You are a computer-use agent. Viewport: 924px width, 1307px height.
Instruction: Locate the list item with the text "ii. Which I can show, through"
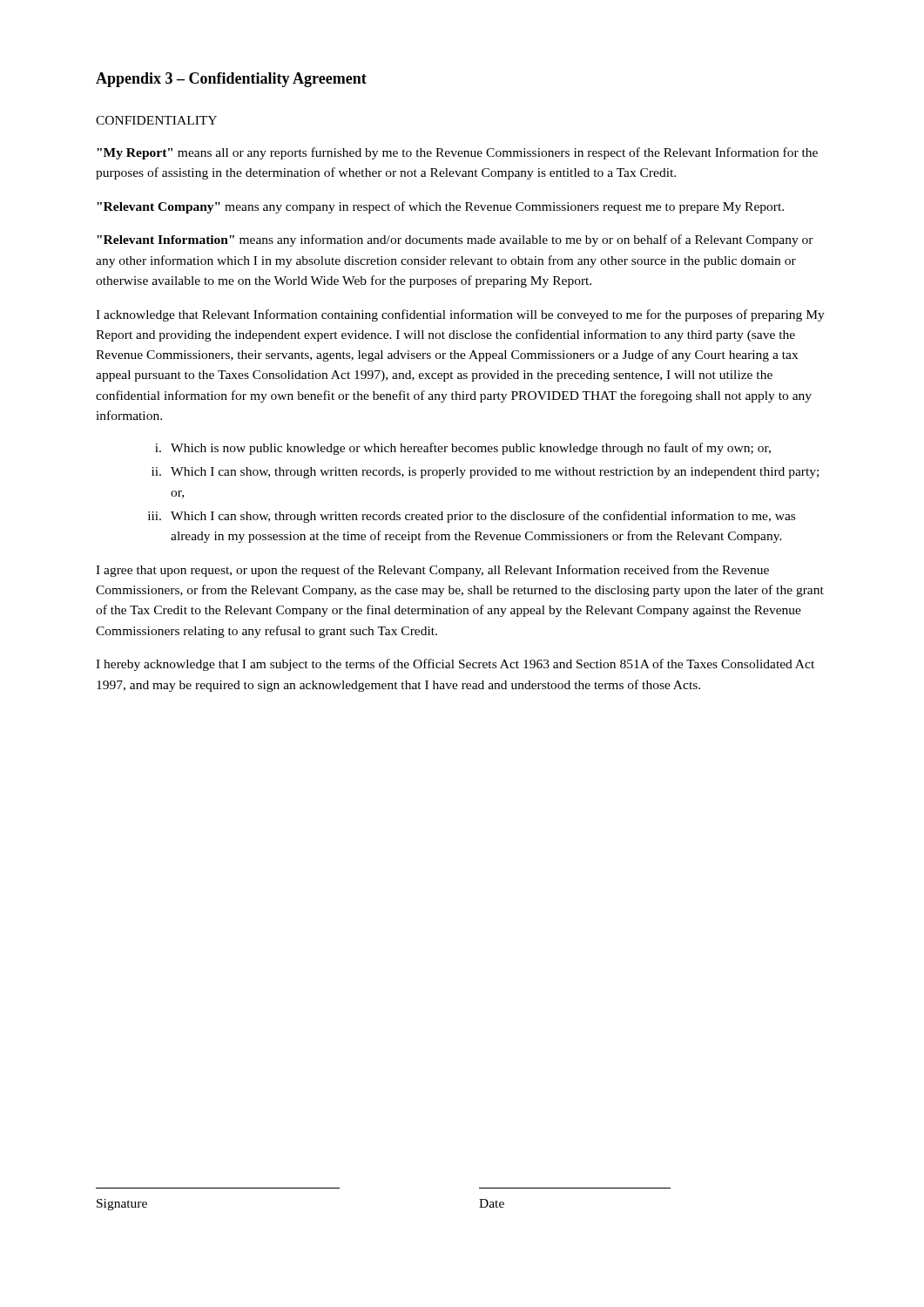click(x=479, y=481)
